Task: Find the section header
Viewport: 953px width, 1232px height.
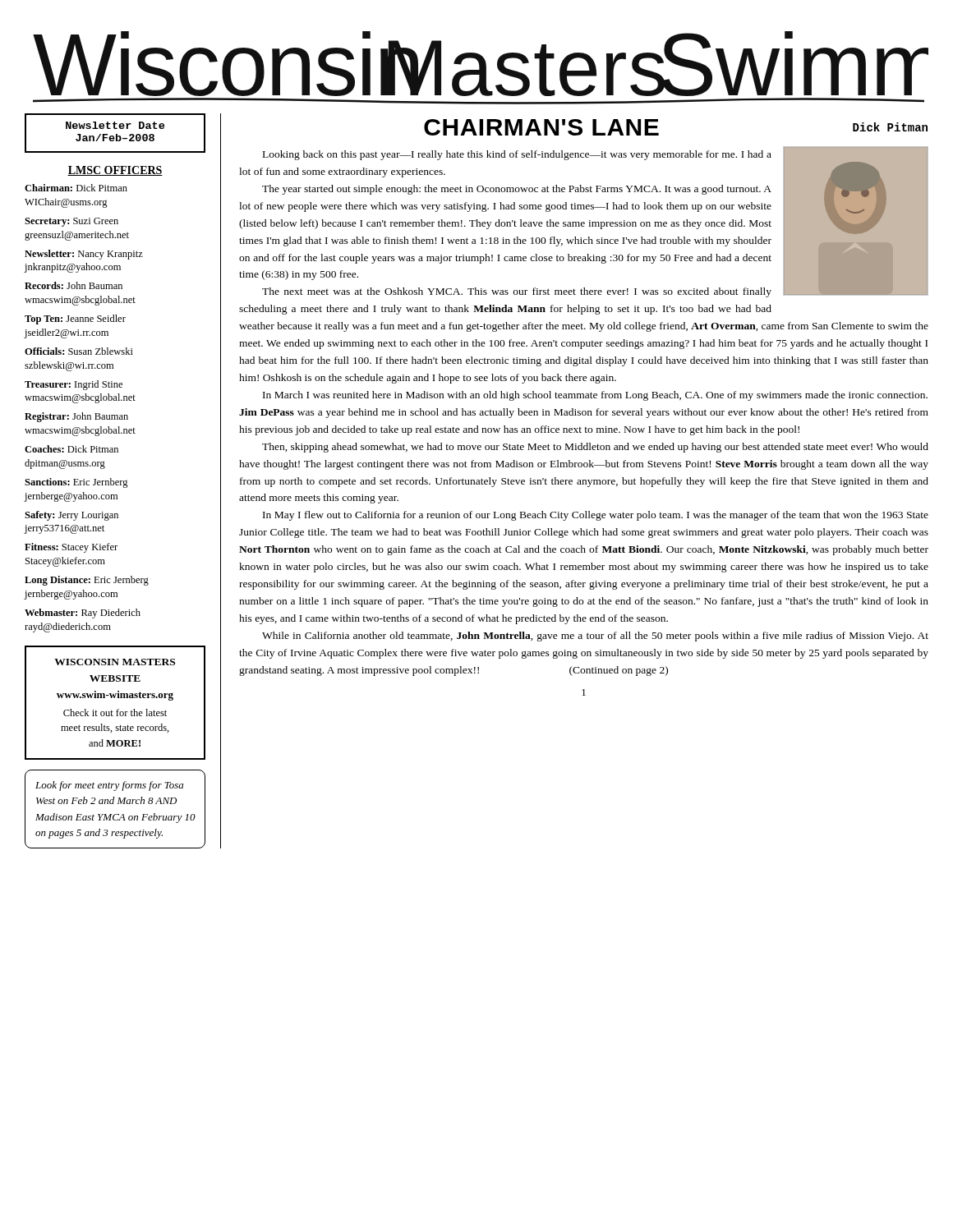Action: [115, 170]
